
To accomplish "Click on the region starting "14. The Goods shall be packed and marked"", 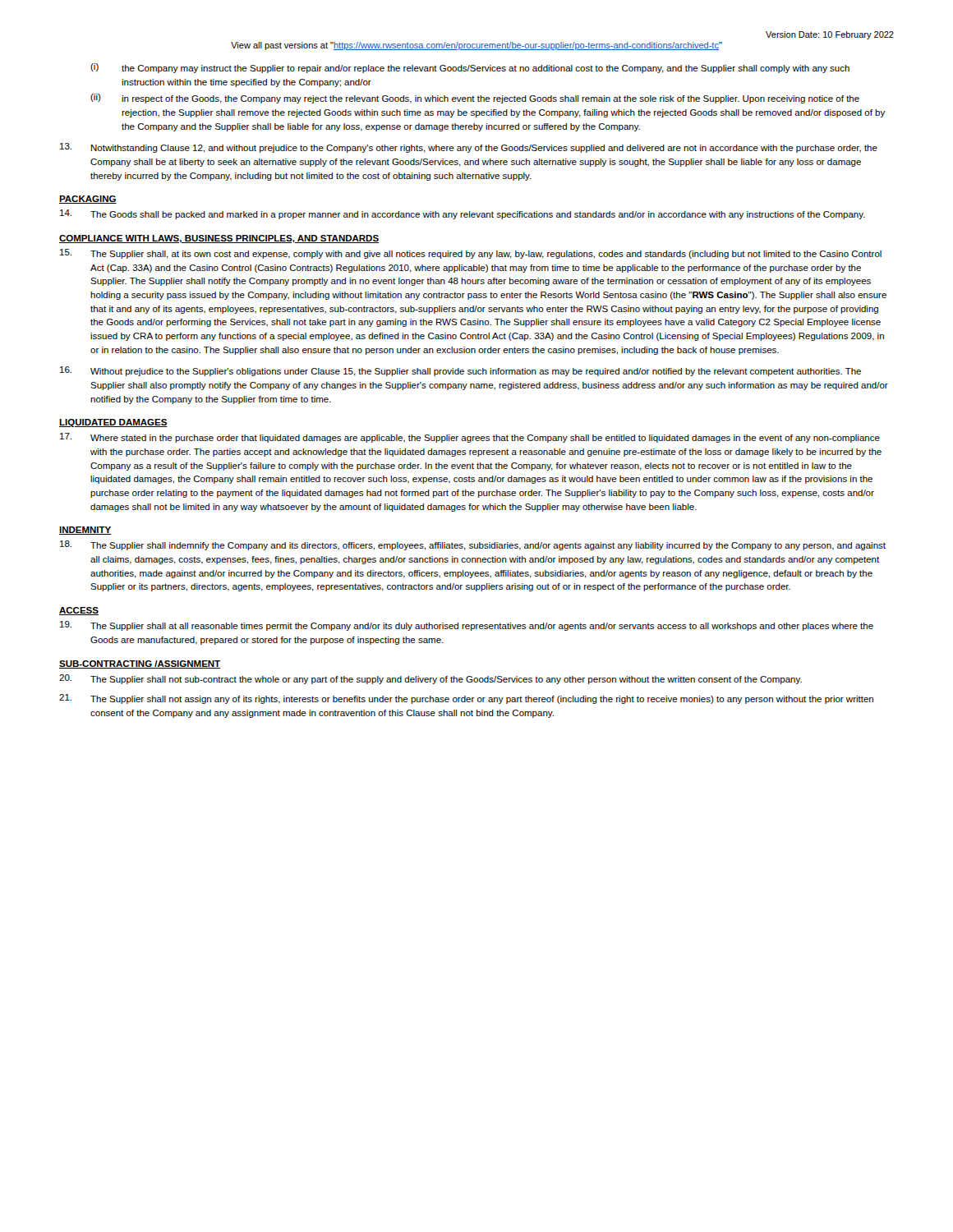I will tap(476, 215).
